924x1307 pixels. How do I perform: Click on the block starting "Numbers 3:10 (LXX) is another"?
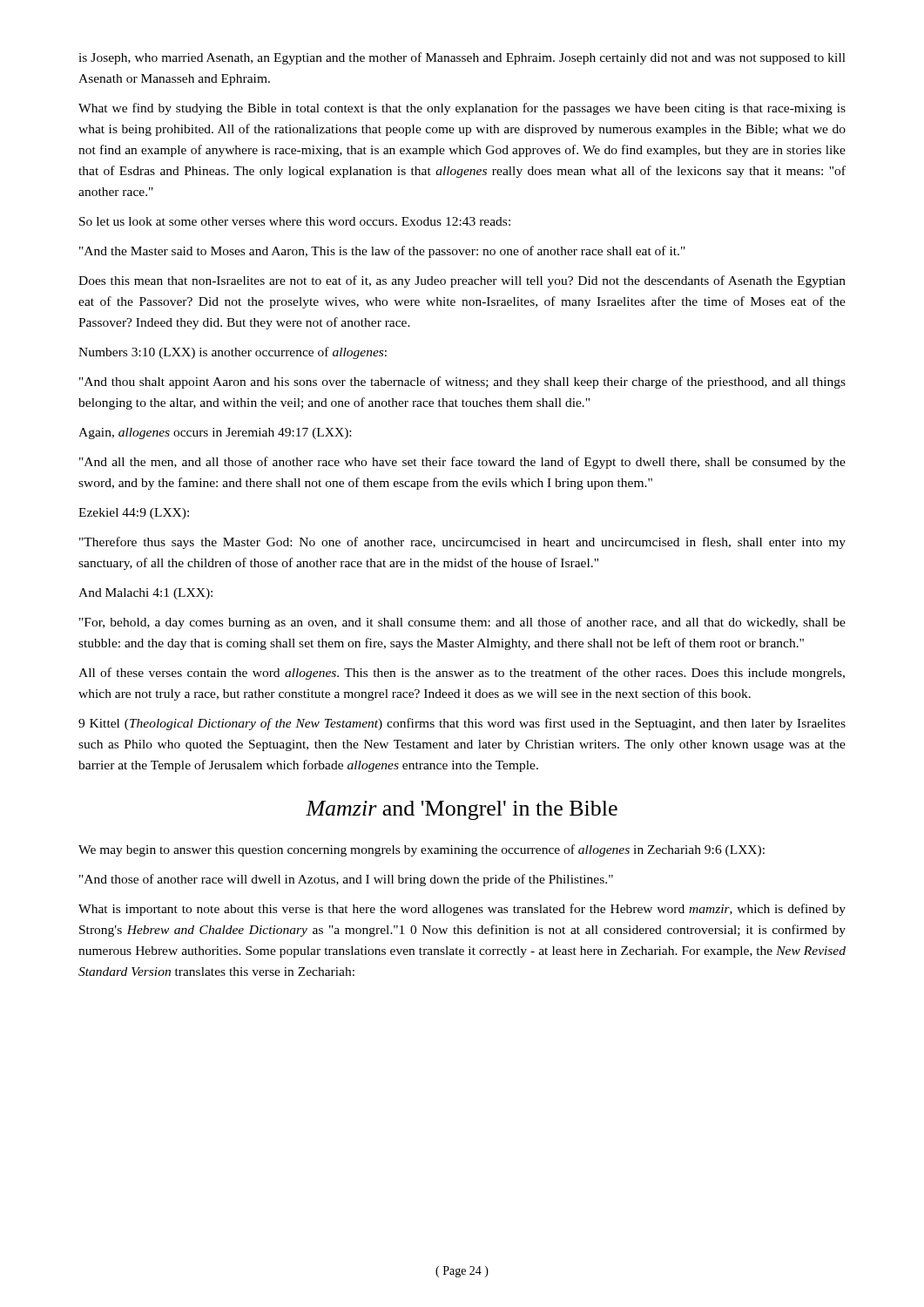233,352
